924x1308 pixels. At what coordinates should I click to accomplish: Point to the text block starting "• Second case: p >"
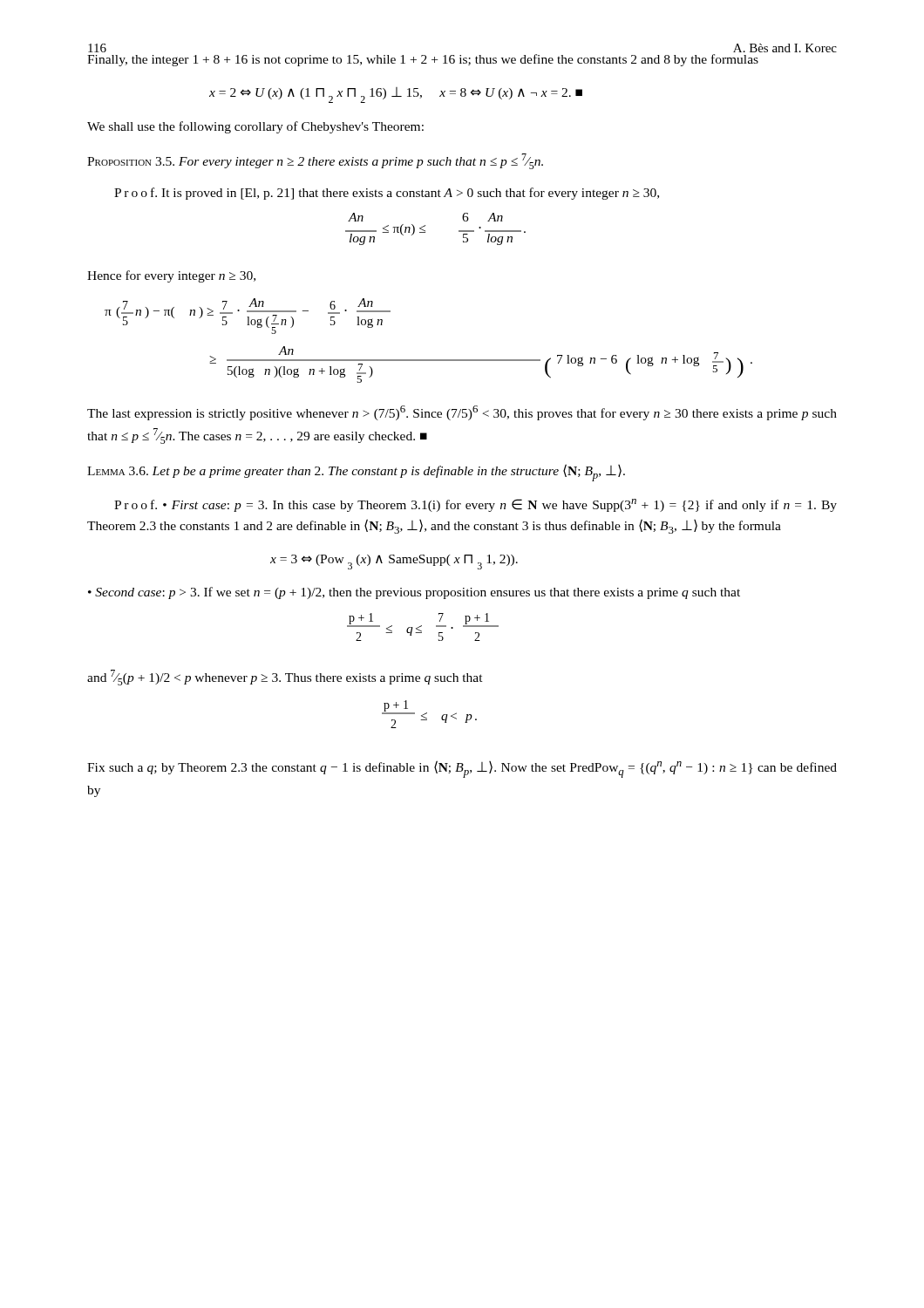462,592
